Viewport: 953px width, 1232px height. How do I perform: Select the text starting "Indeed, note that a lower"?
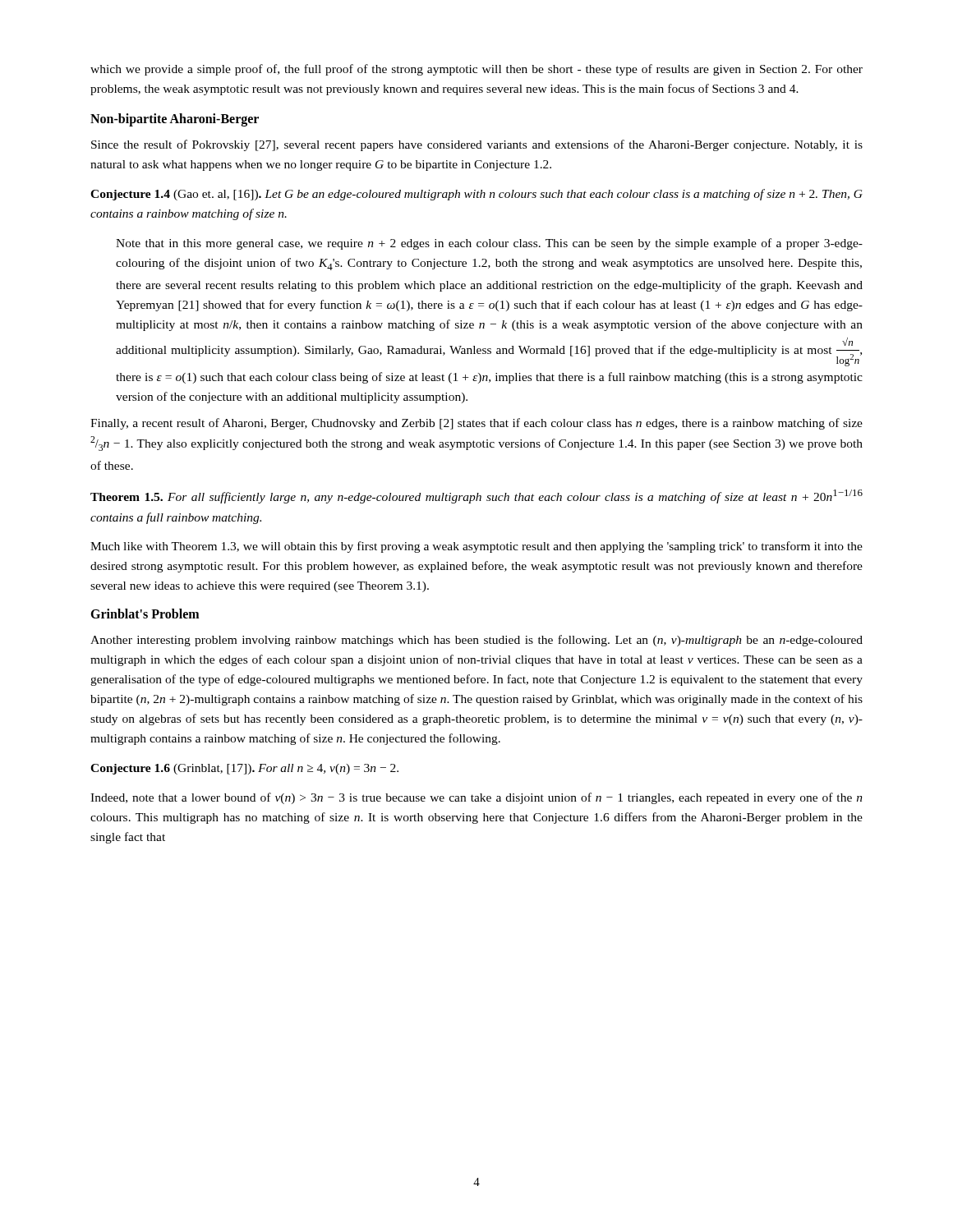point(476,817)
